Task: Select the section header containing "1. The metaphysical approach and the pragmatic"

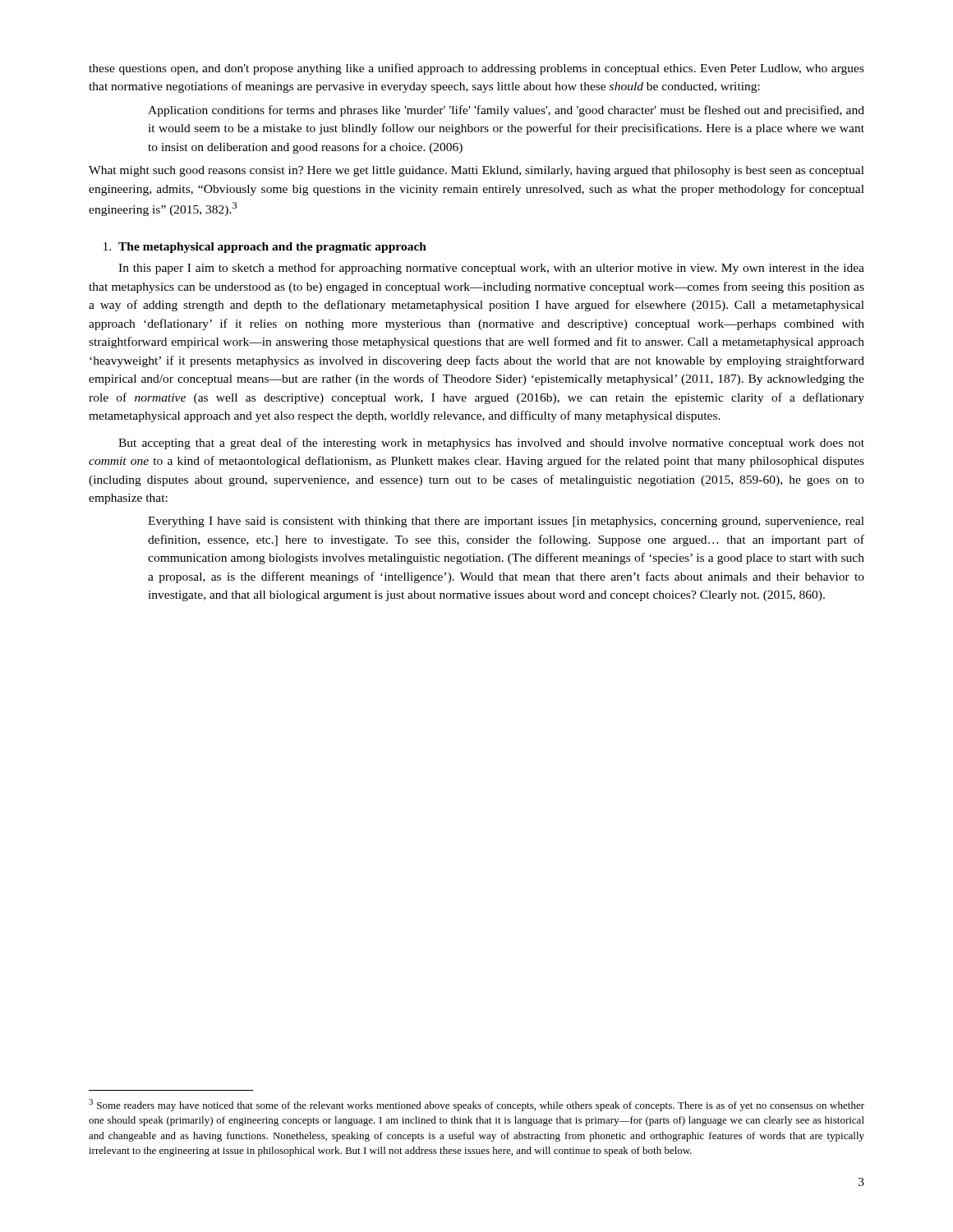Action: click(x=265, y=248)
